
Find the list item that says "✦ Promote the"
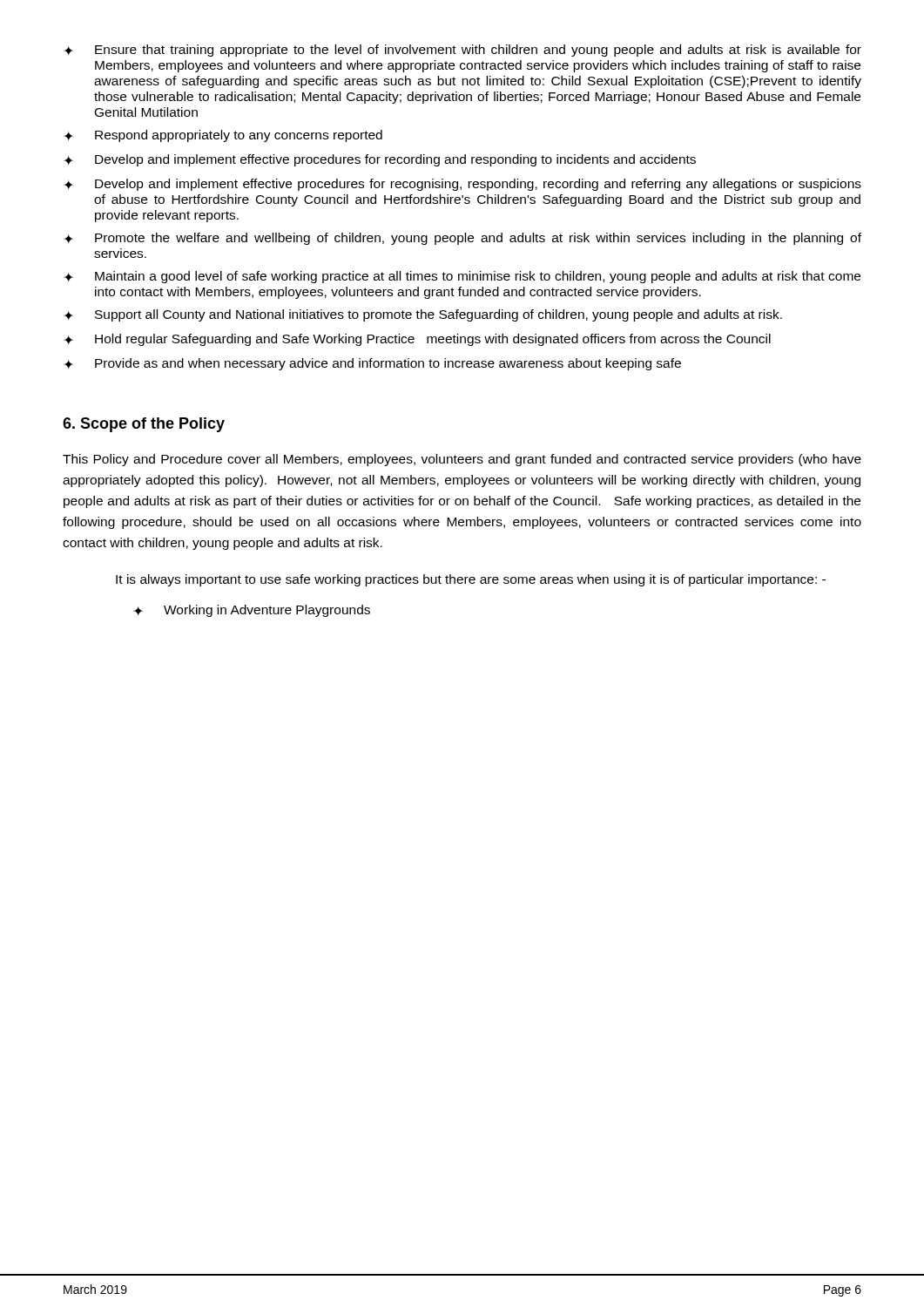point(462,246)
